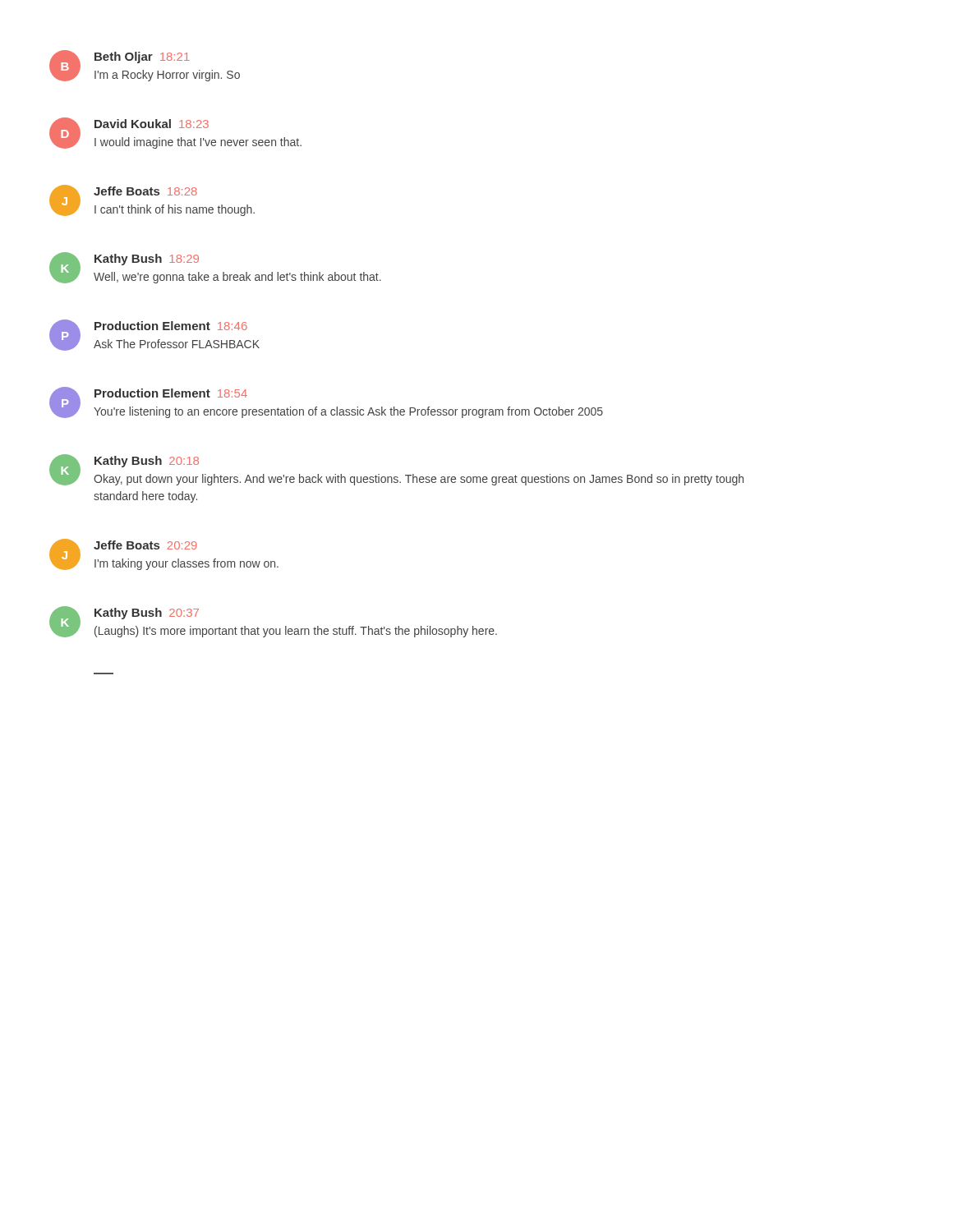
Task: Navigate to the block starting "B Beth Oljar 18:21 I'm a Rocky Horror"
Action: 145,67
